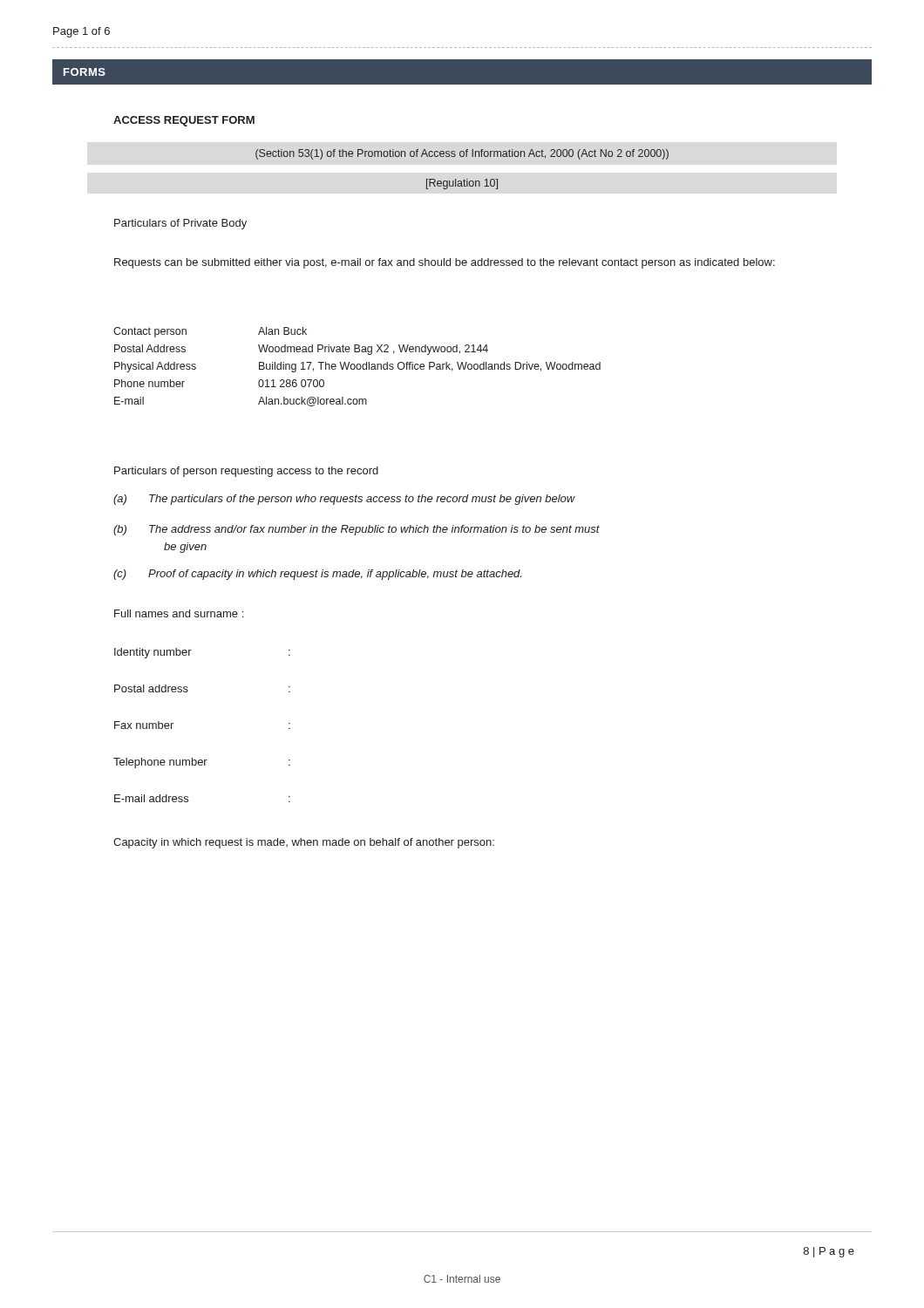Locate the element starting "Particulars of Private Body"
The height and width of the screenshot is (1308, 924).
(180, 223)
